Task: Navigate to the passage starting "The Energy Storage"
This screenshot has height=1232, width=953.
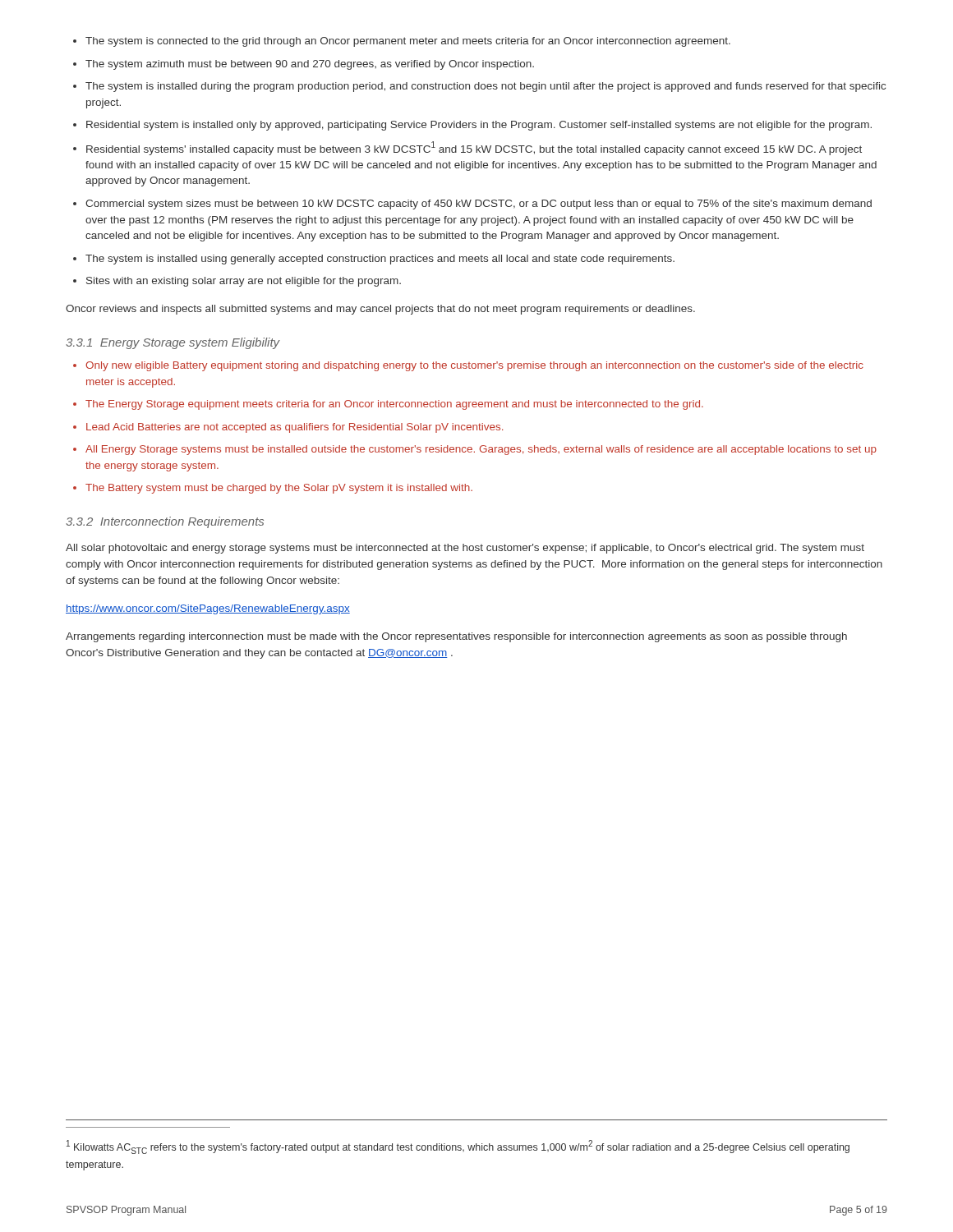Action: tap(476, 404)
